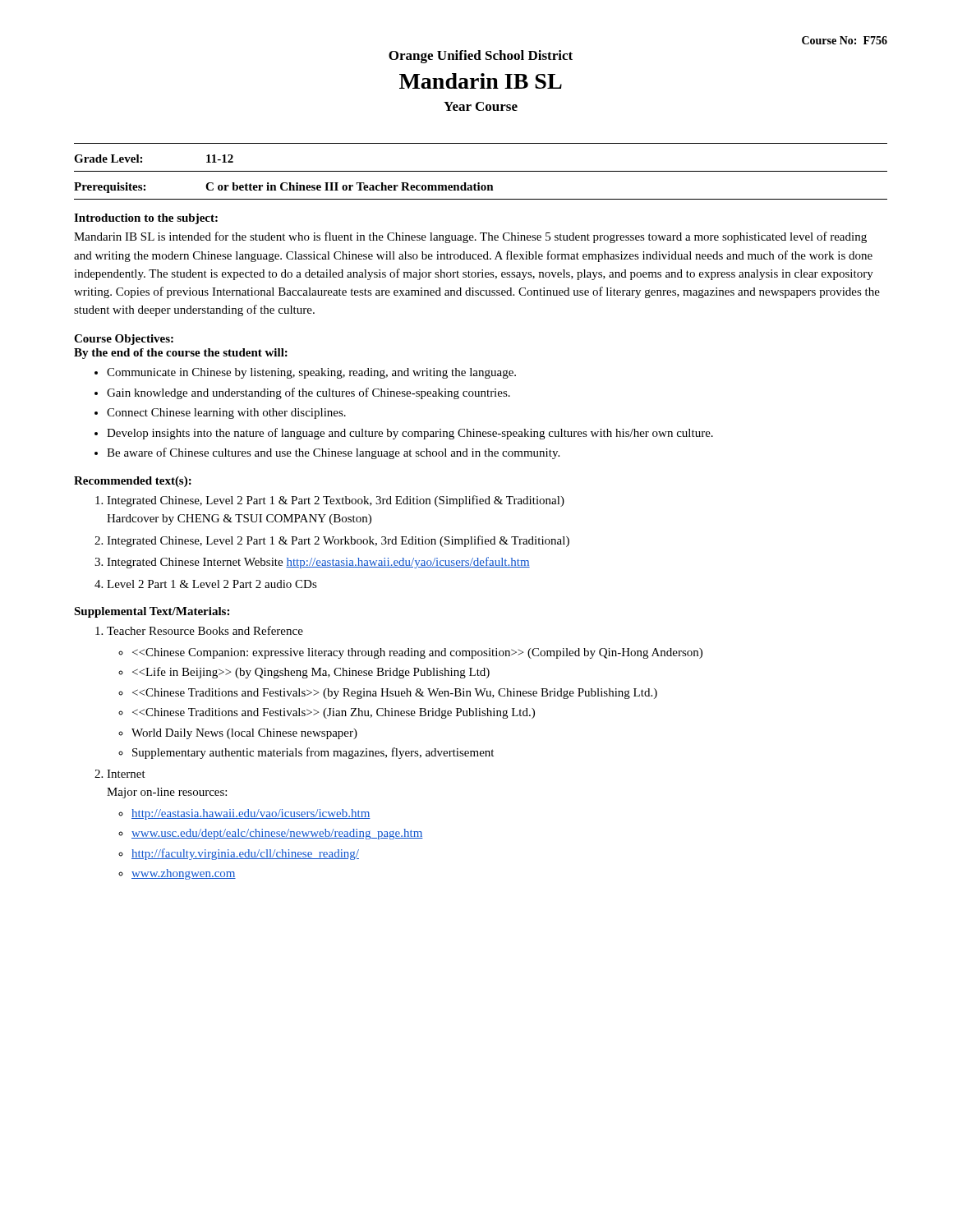Click on the element starting "Integrated Chinese Internet"
The height and width of the screenshot is (1232, 953).
point(318,562)
